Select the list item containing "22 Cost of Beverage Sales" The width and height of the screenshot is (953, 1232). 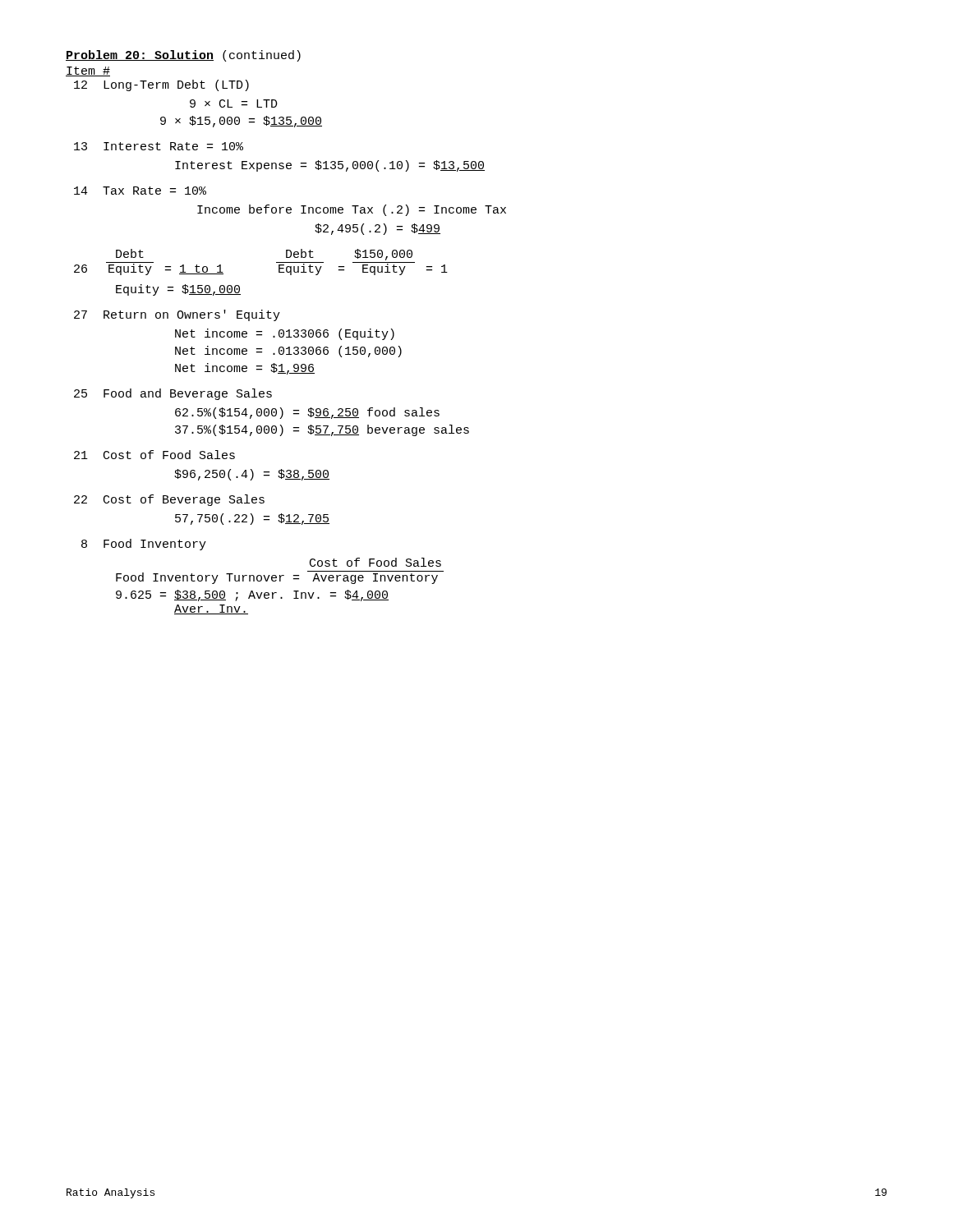(169, 500)
